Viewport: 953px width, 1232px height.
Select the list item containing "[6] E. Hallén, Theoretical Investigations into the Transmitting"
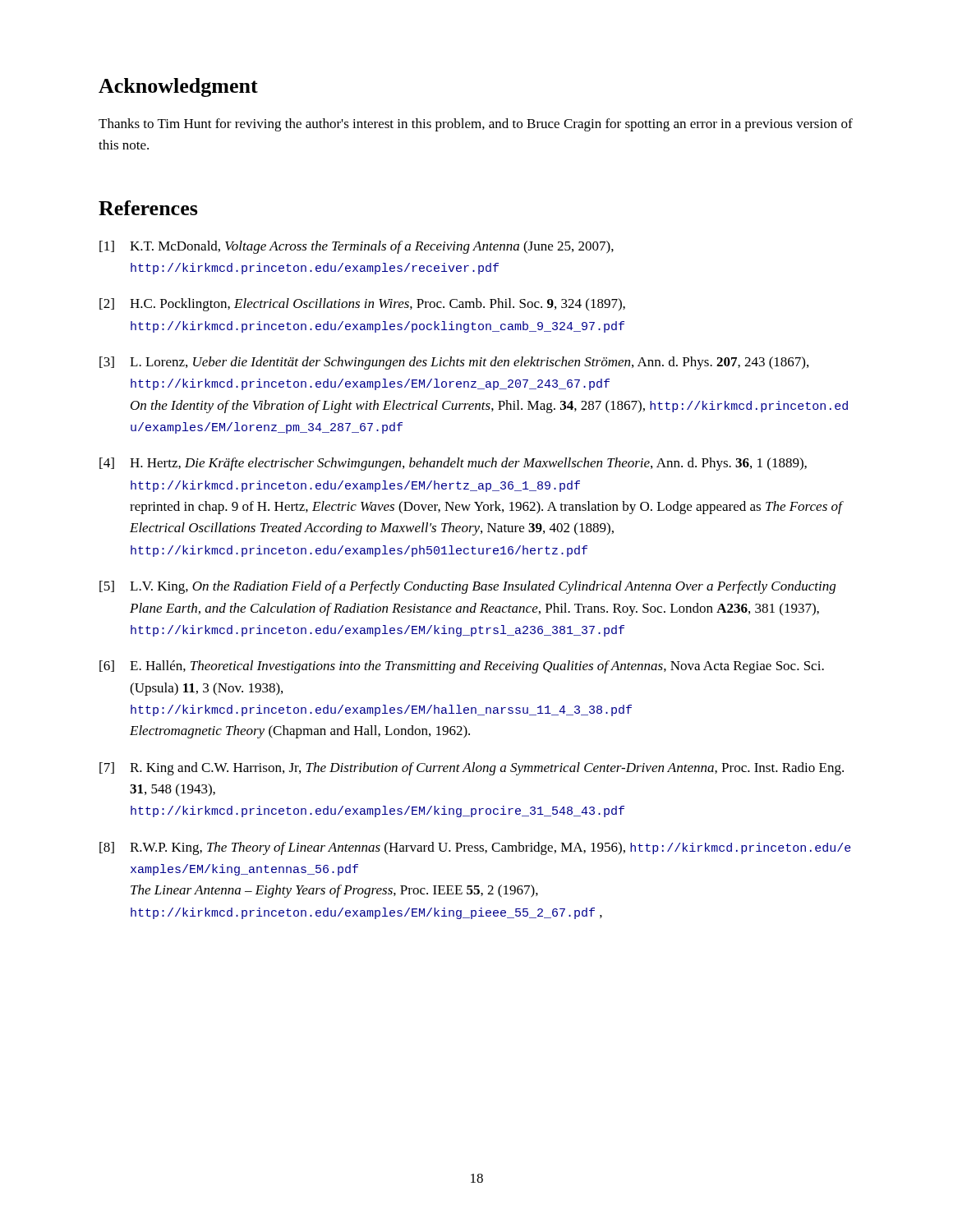[476, 699]
